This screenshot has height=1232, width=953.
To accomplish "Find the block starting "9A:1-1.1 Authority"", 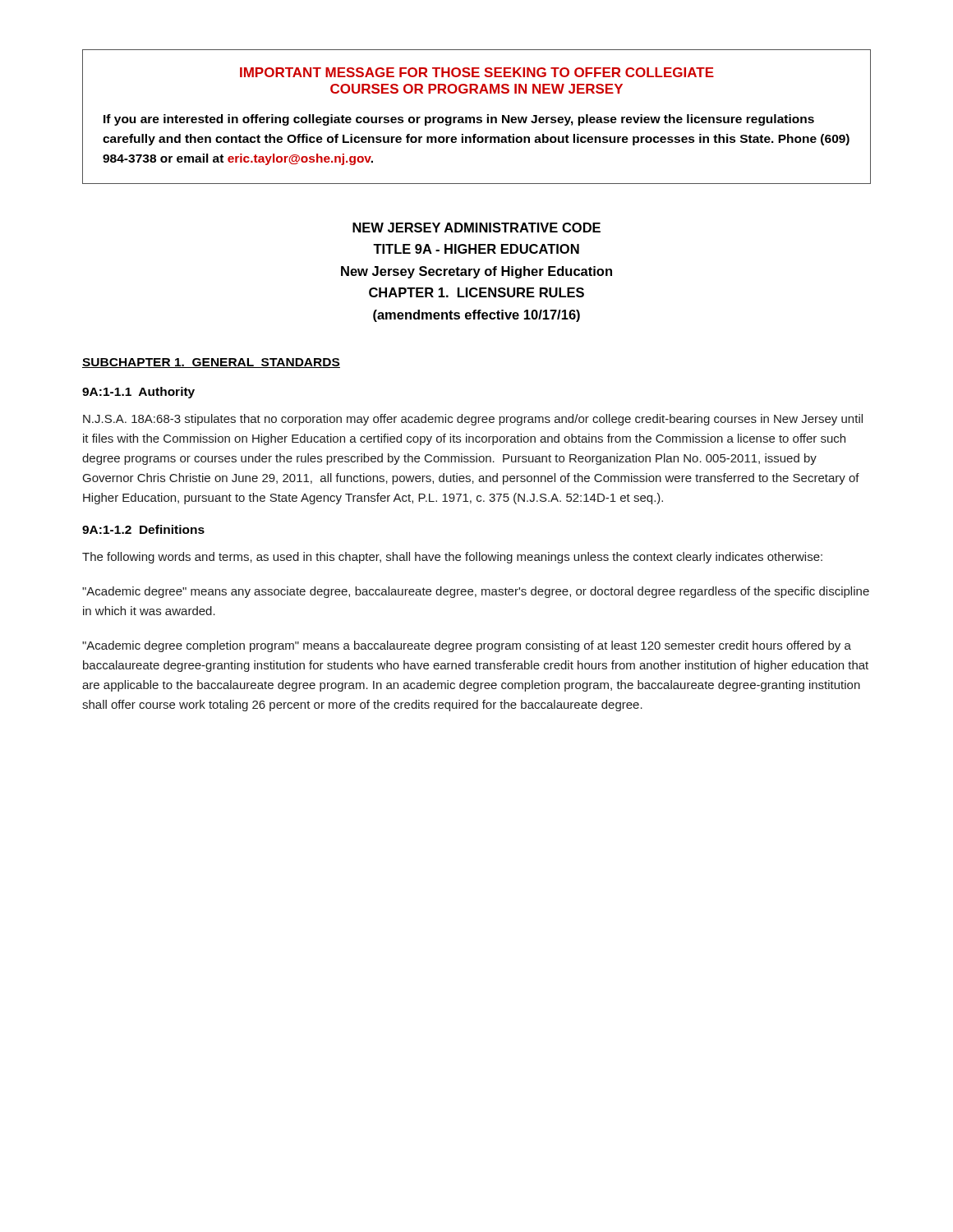I will click(139, 391).
